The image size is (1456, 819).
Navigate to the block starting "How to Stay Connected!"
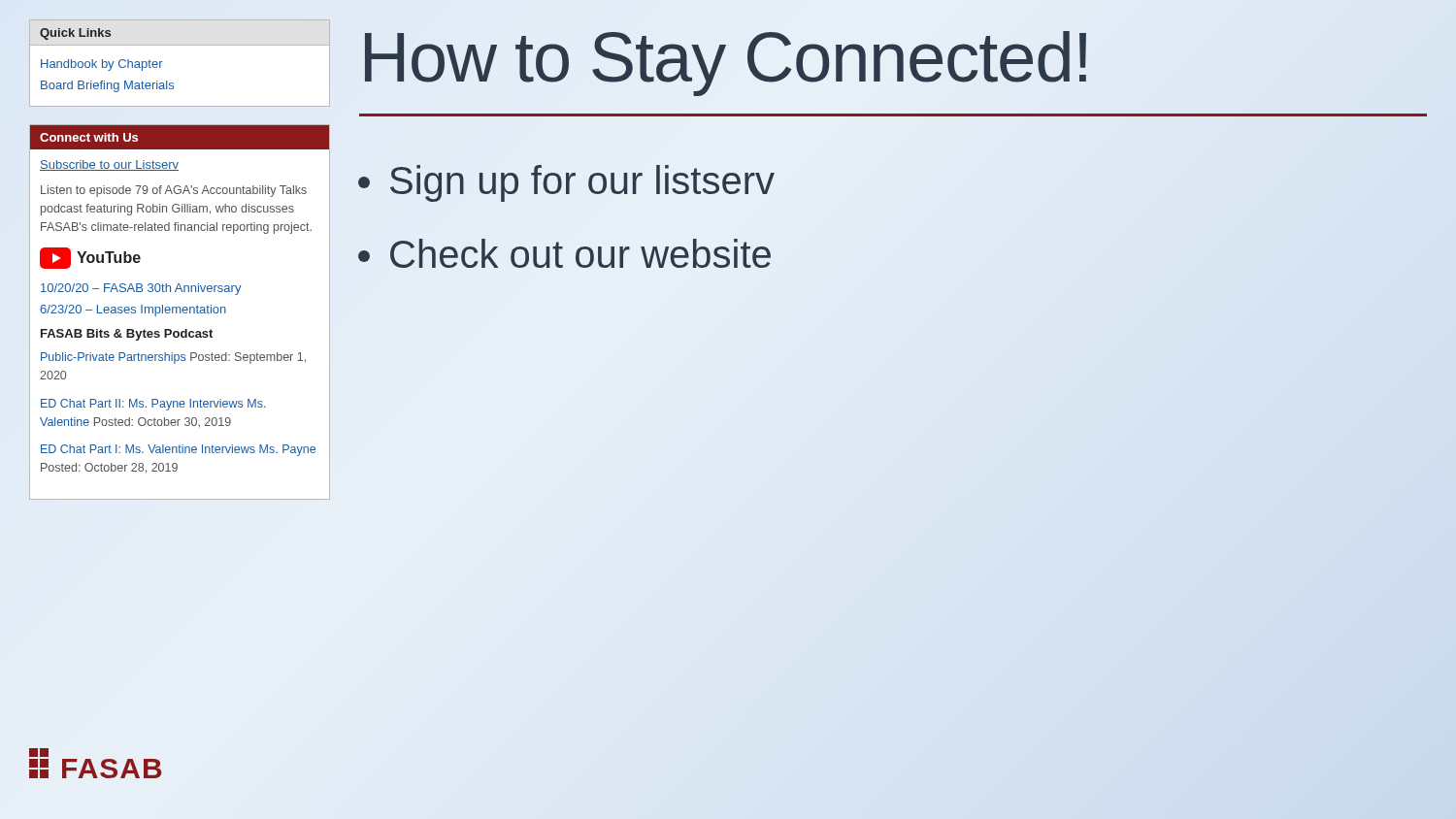point(725,58)
